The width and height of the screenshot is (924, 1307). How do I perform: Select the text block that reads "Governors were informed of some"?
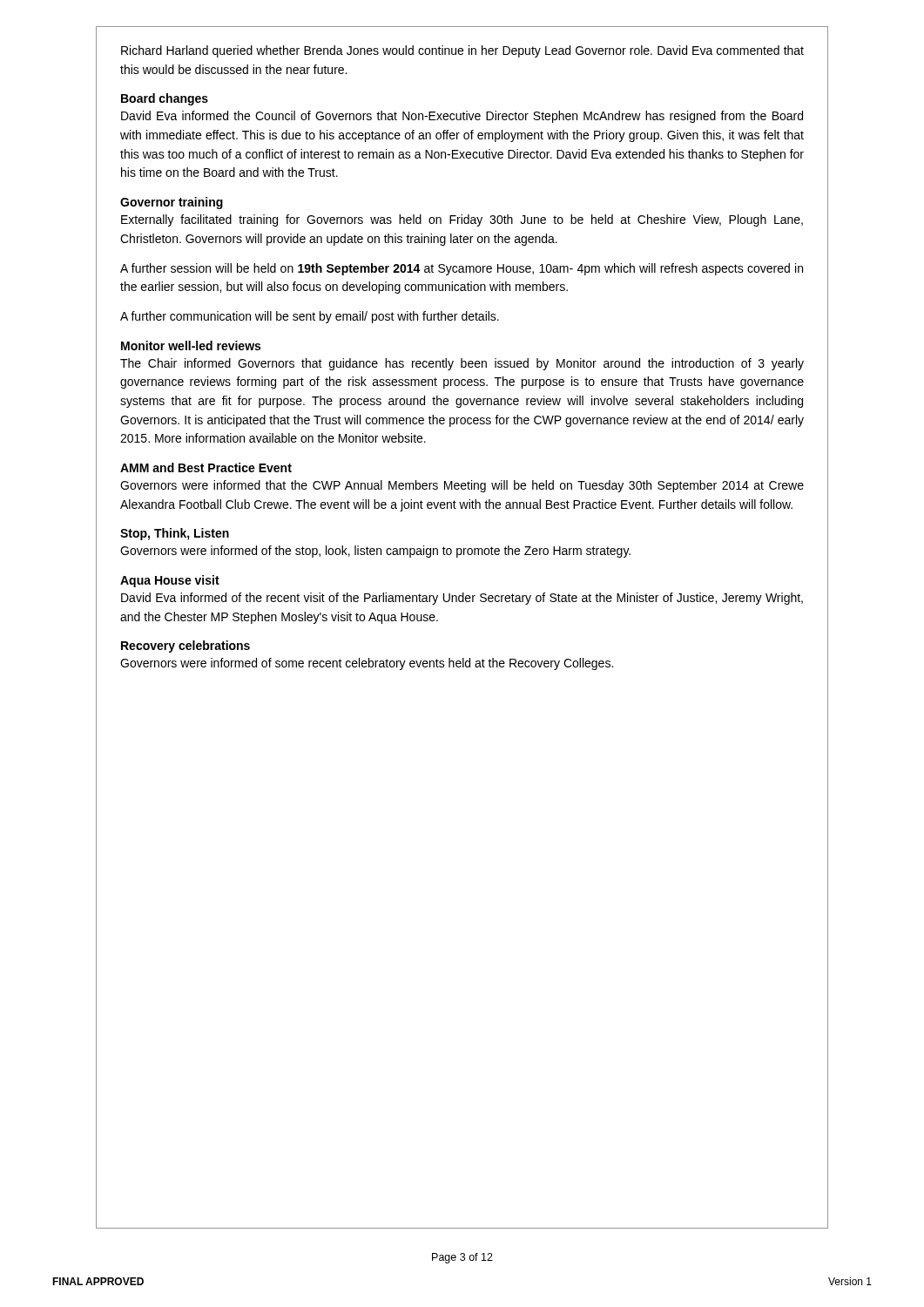tap(367, 663)
